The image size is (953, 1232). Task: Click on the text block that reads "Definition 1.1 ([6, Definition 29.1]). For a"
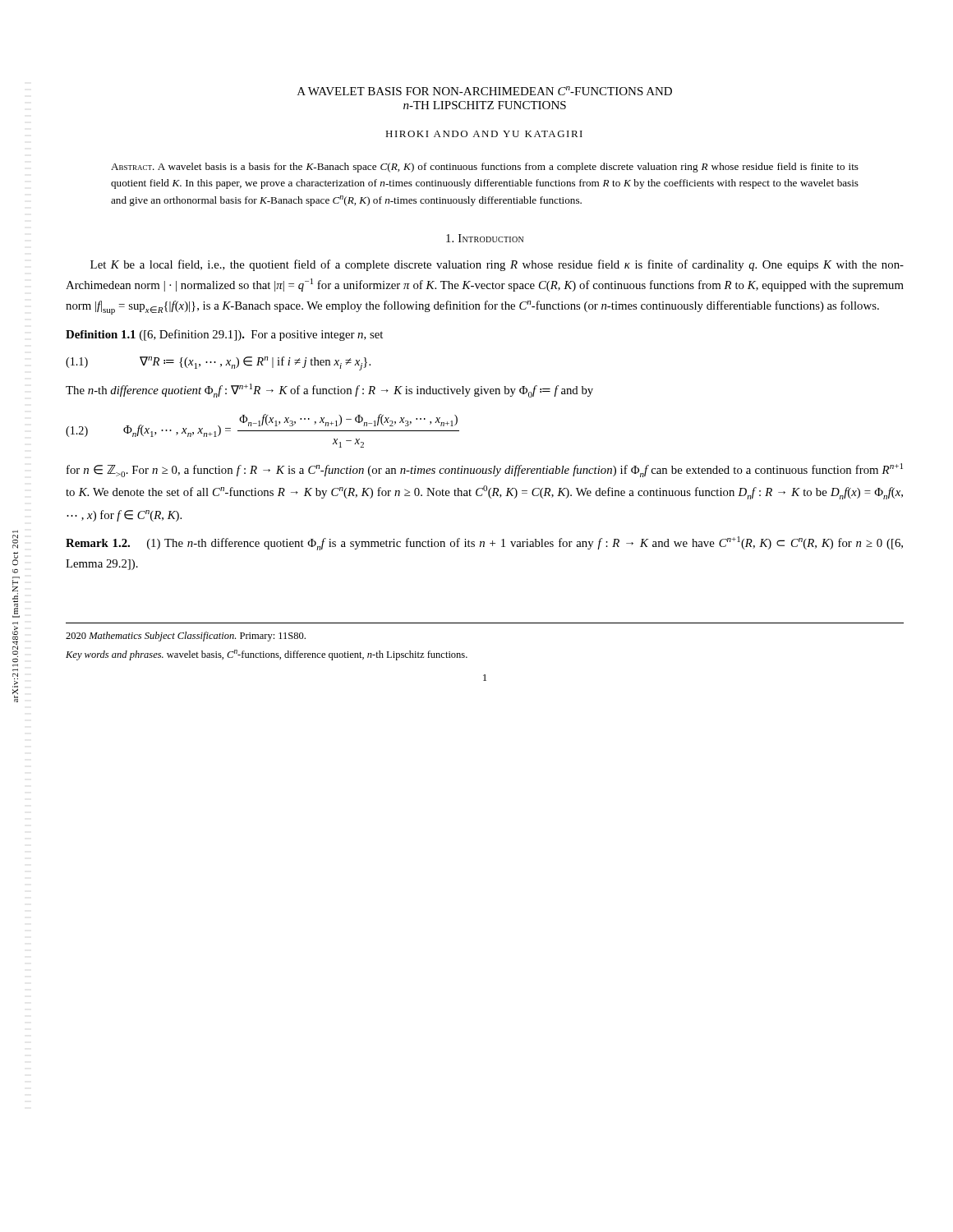pos(224,334)
